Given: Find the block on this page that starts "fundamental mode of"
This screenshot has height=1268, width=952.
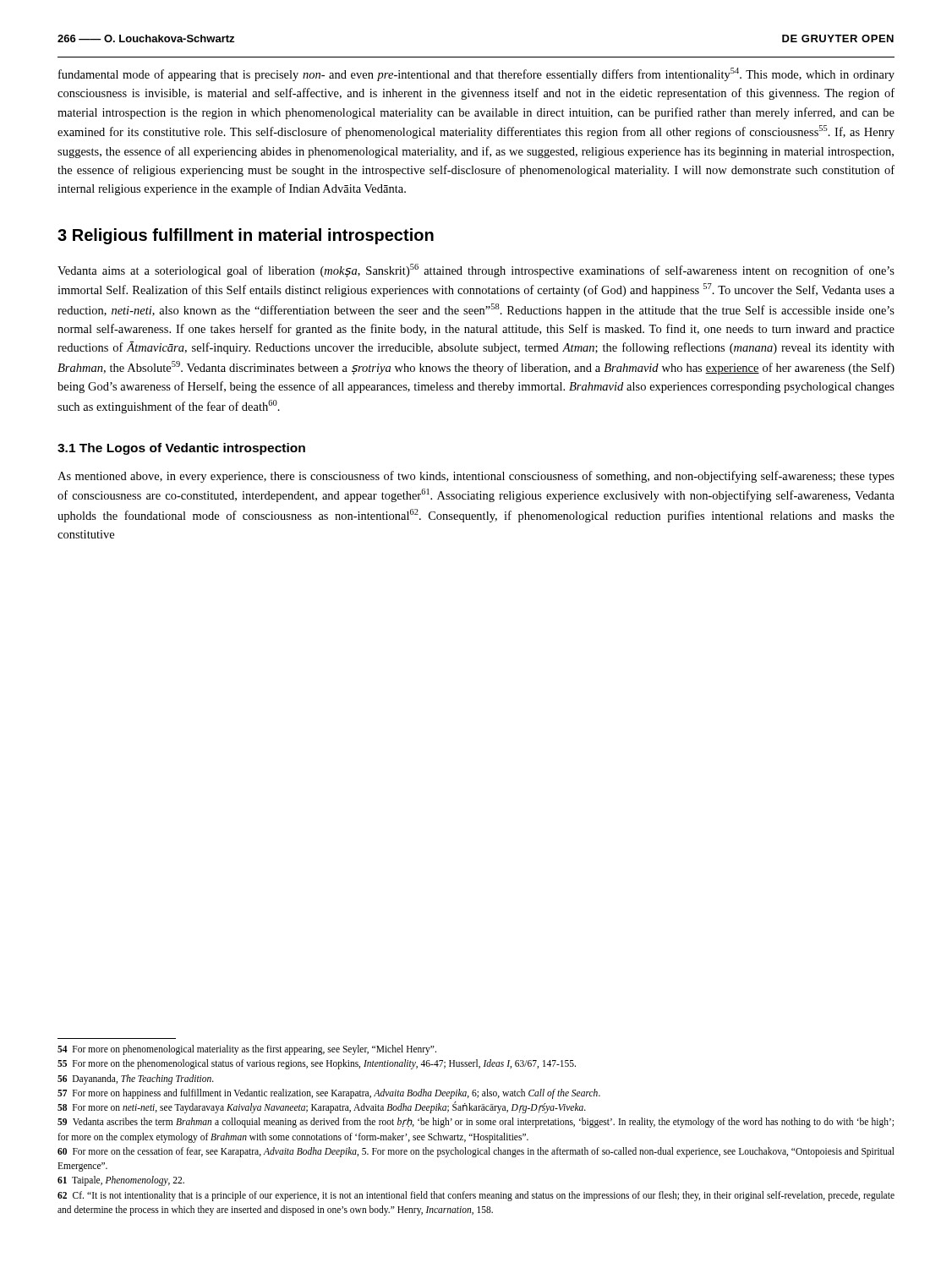Looking at the screenshot, I should click(x=476, y=131).
